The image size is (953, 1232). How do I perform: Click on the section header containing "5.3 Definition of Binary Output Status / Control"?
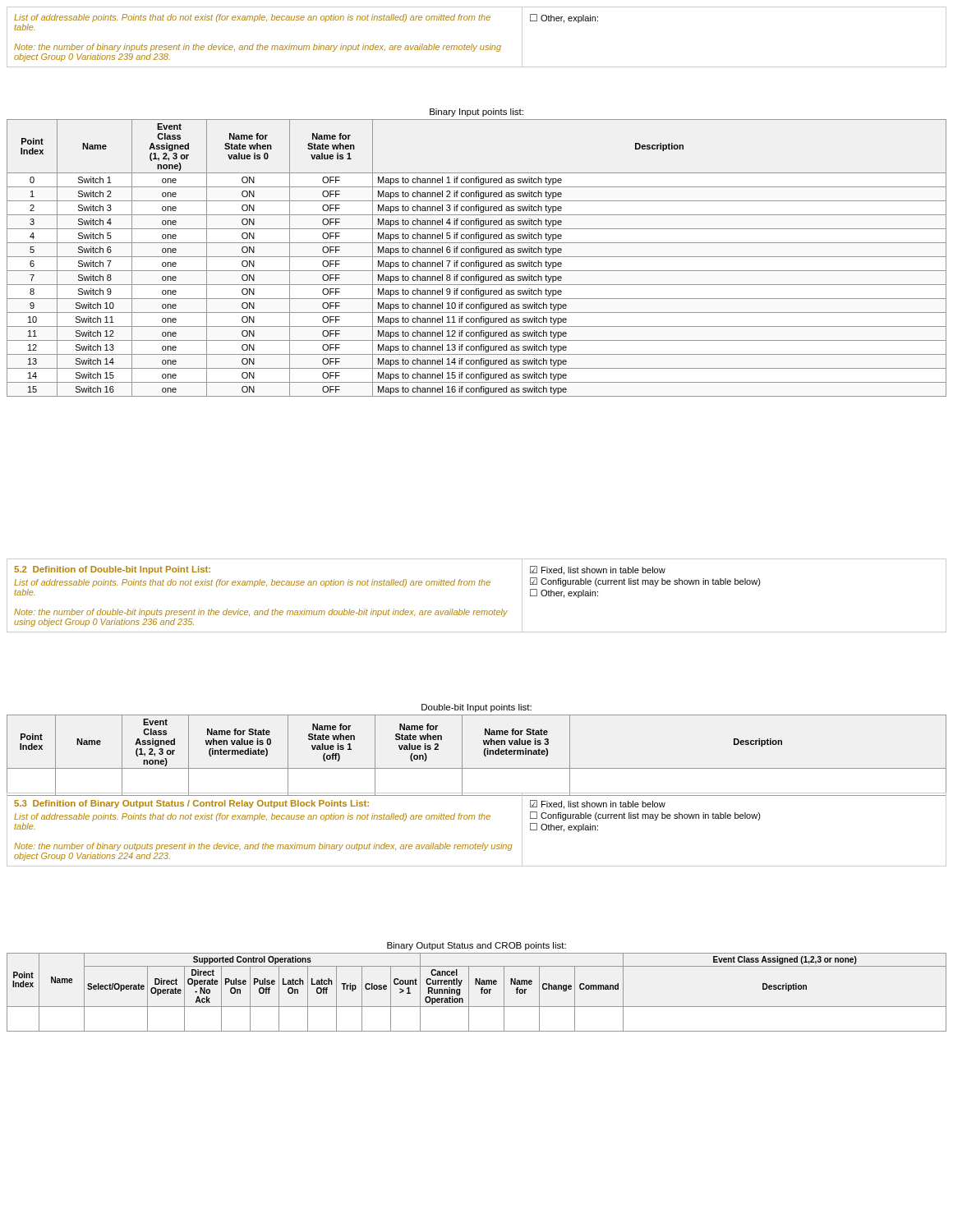[192, 803]
